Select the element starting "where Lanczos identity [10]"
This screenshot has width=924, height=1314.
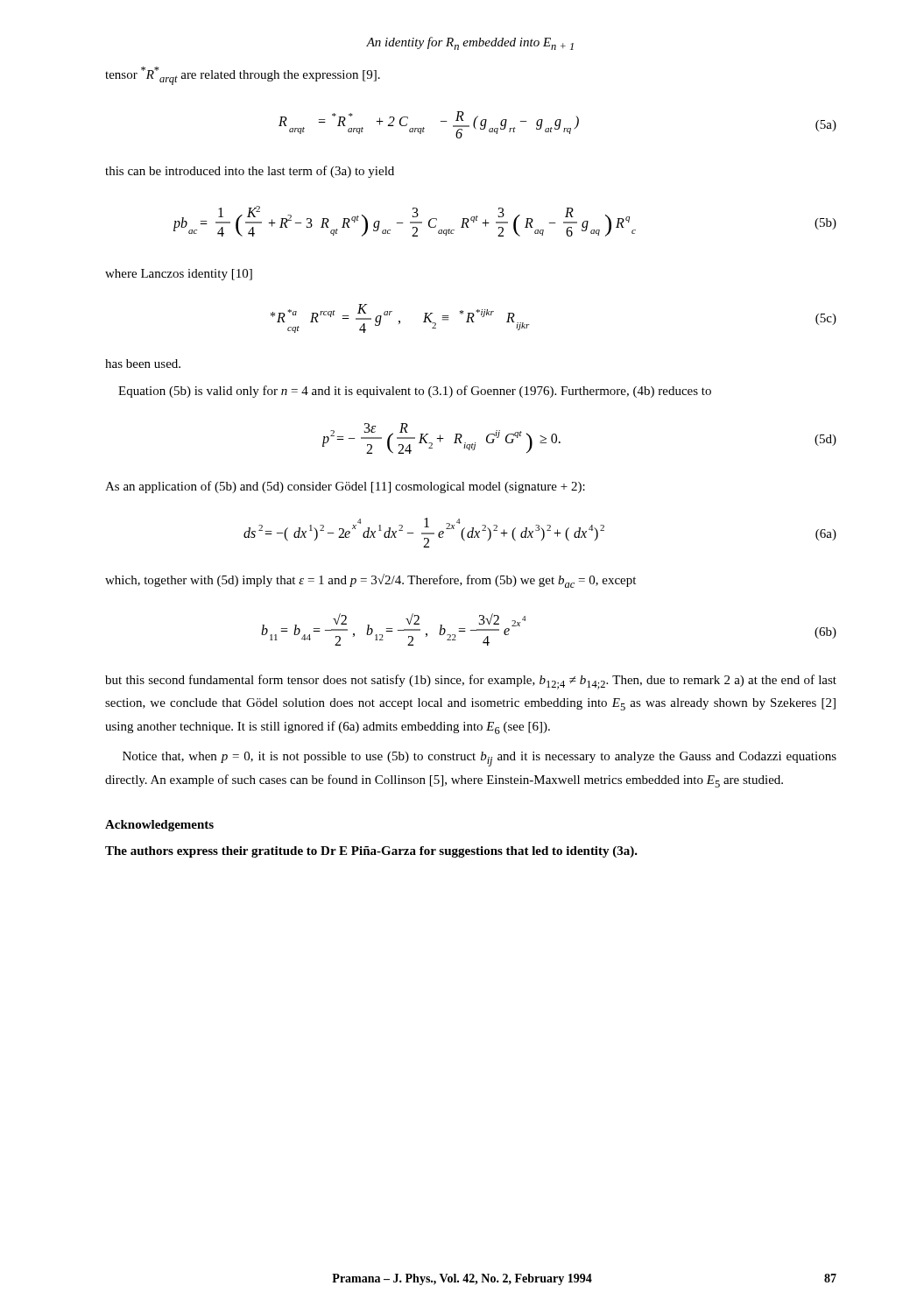pyautogui.click(x=179, y=273)
